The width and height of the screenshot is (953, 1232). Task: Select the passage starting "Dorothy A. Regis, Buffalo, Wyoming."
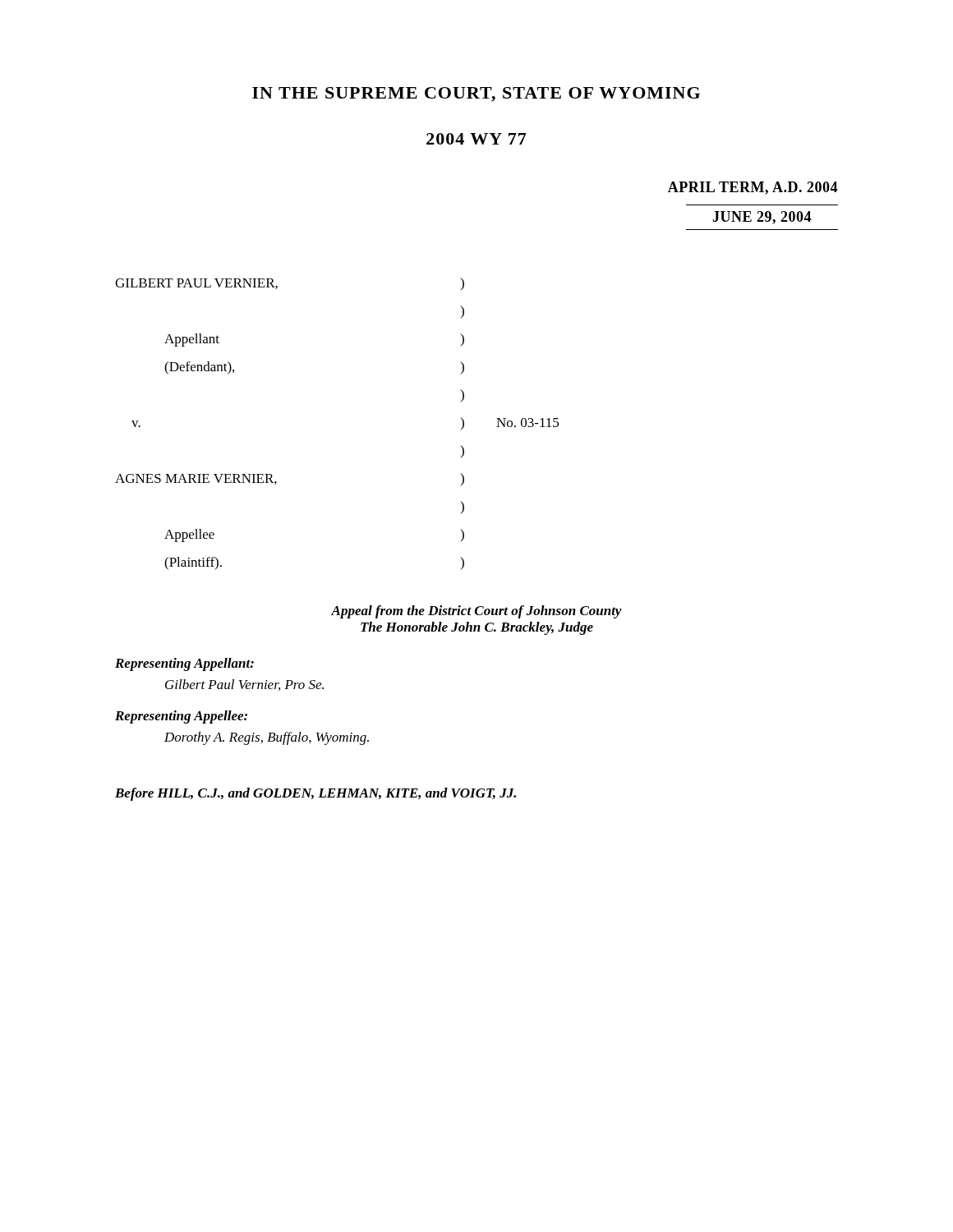click(267, 737)
